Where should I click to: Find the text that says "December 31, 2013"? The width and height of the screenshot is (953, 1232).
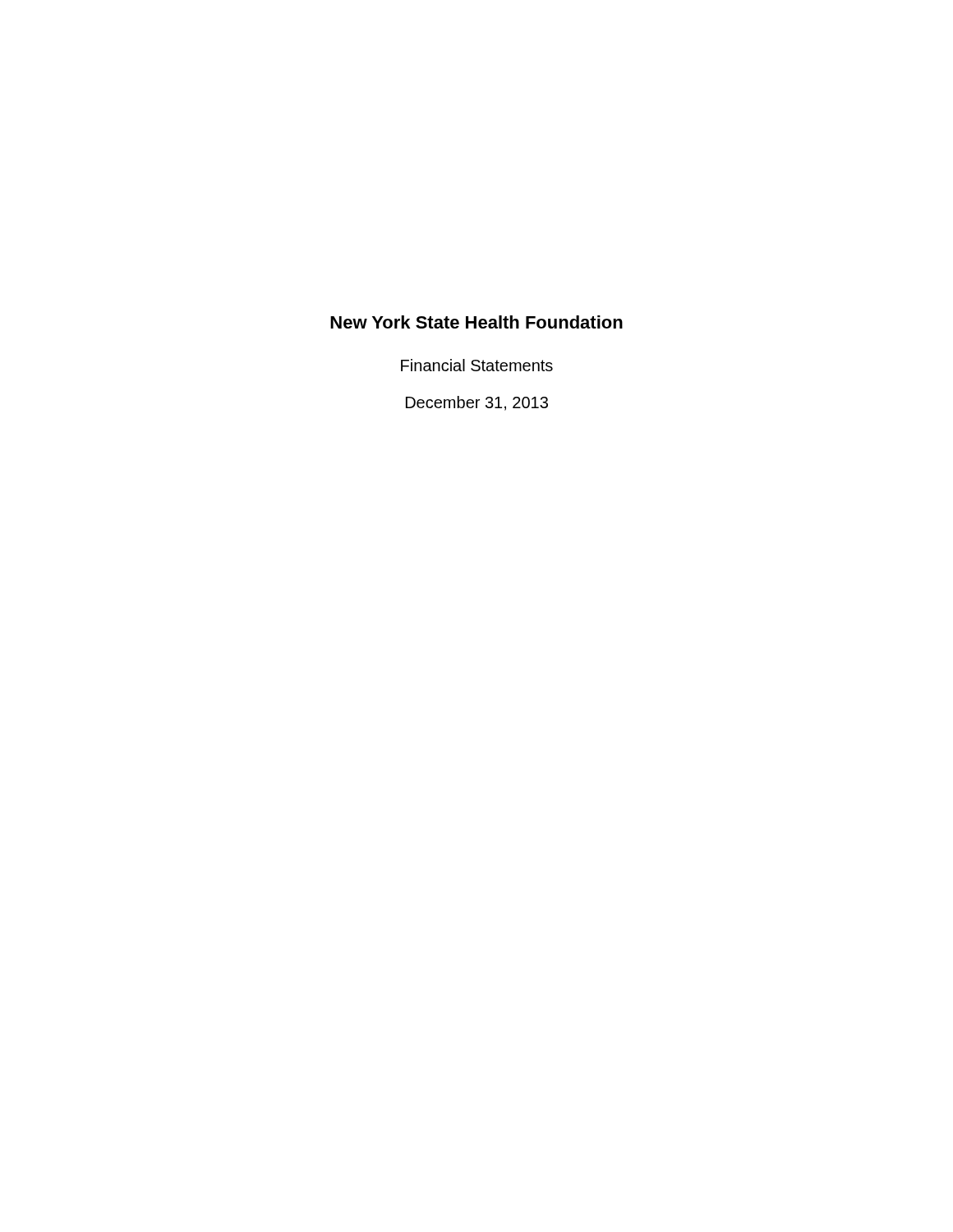click(x=476, y=402)
